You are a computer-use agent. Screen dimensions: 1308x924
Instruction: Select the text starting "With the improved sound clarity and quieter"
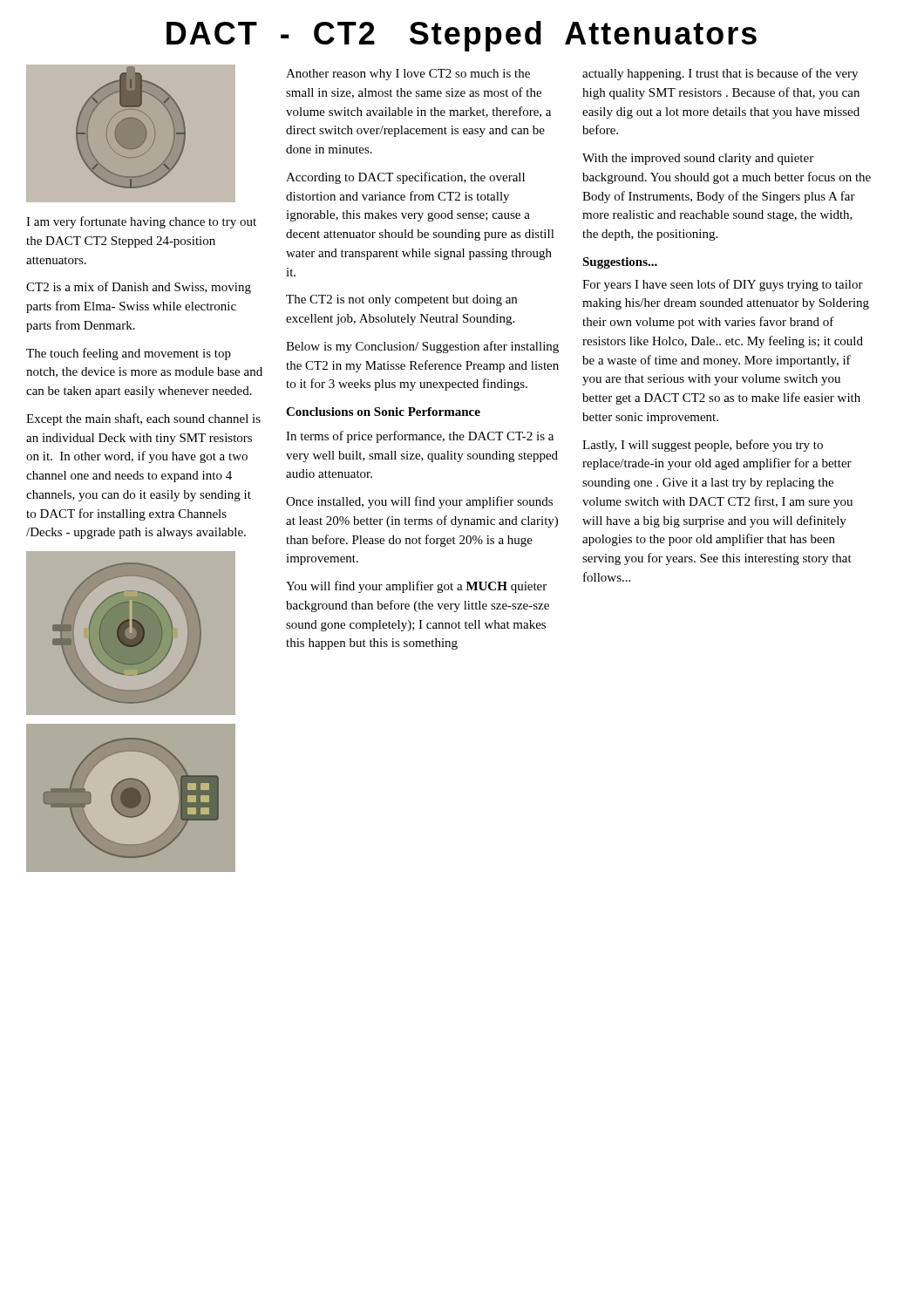pyautogui.click(x=727, y=196)
